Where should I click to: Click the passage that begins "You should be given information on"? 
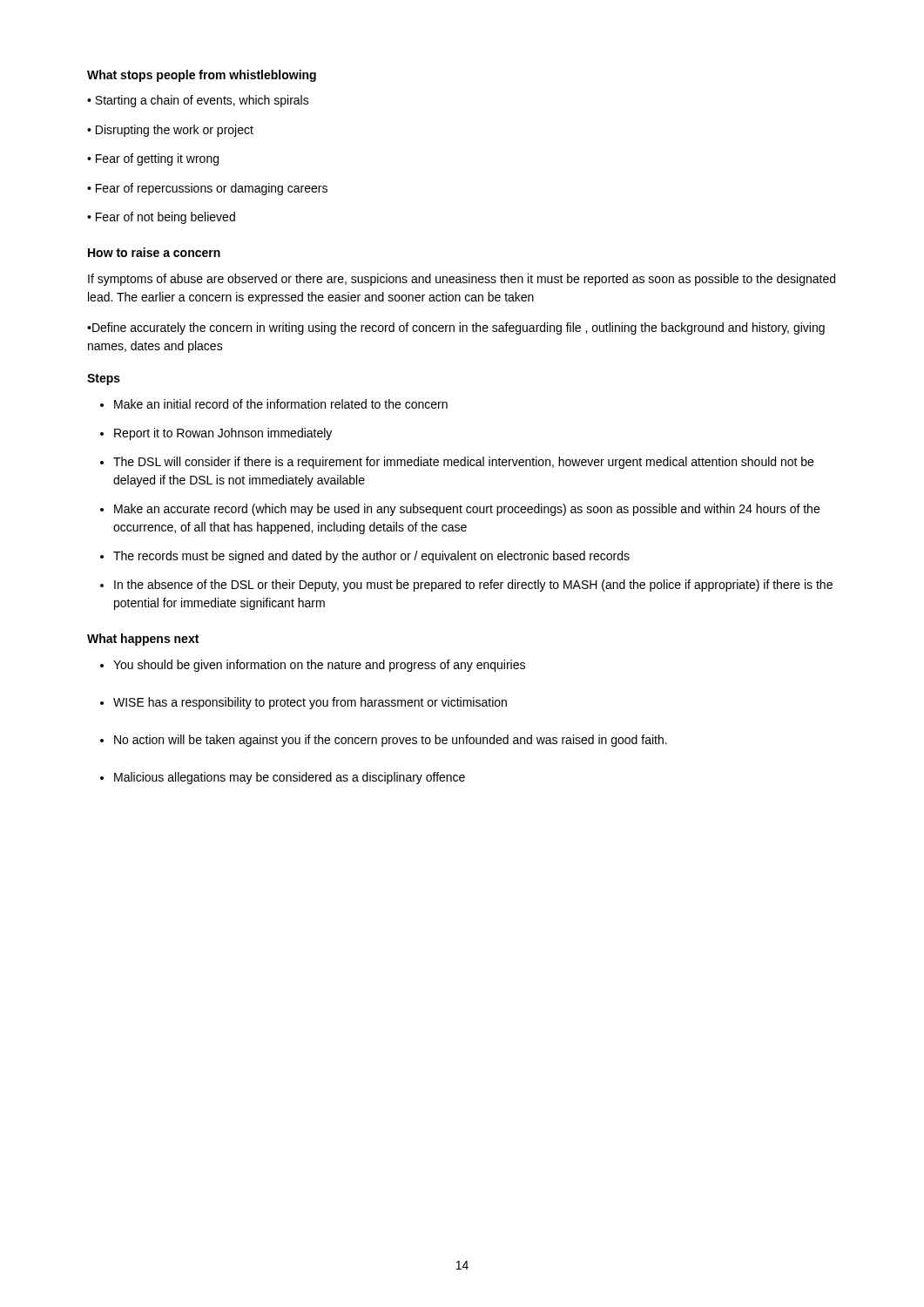point(319,665)
